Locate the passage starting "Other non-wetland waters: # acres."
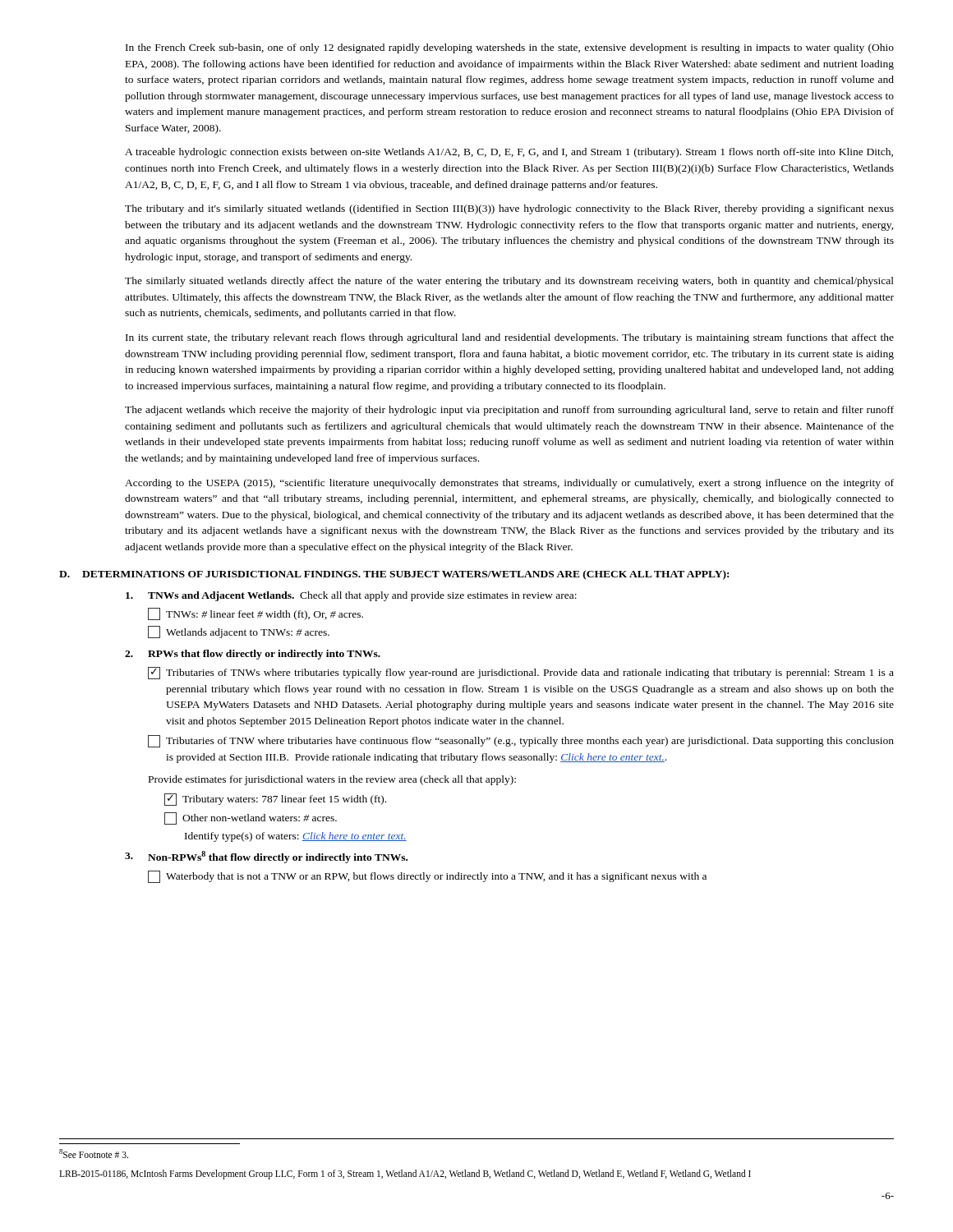The width and height of the screenshot is (953, 1232). pyautogui.click(x=251, y=818)
